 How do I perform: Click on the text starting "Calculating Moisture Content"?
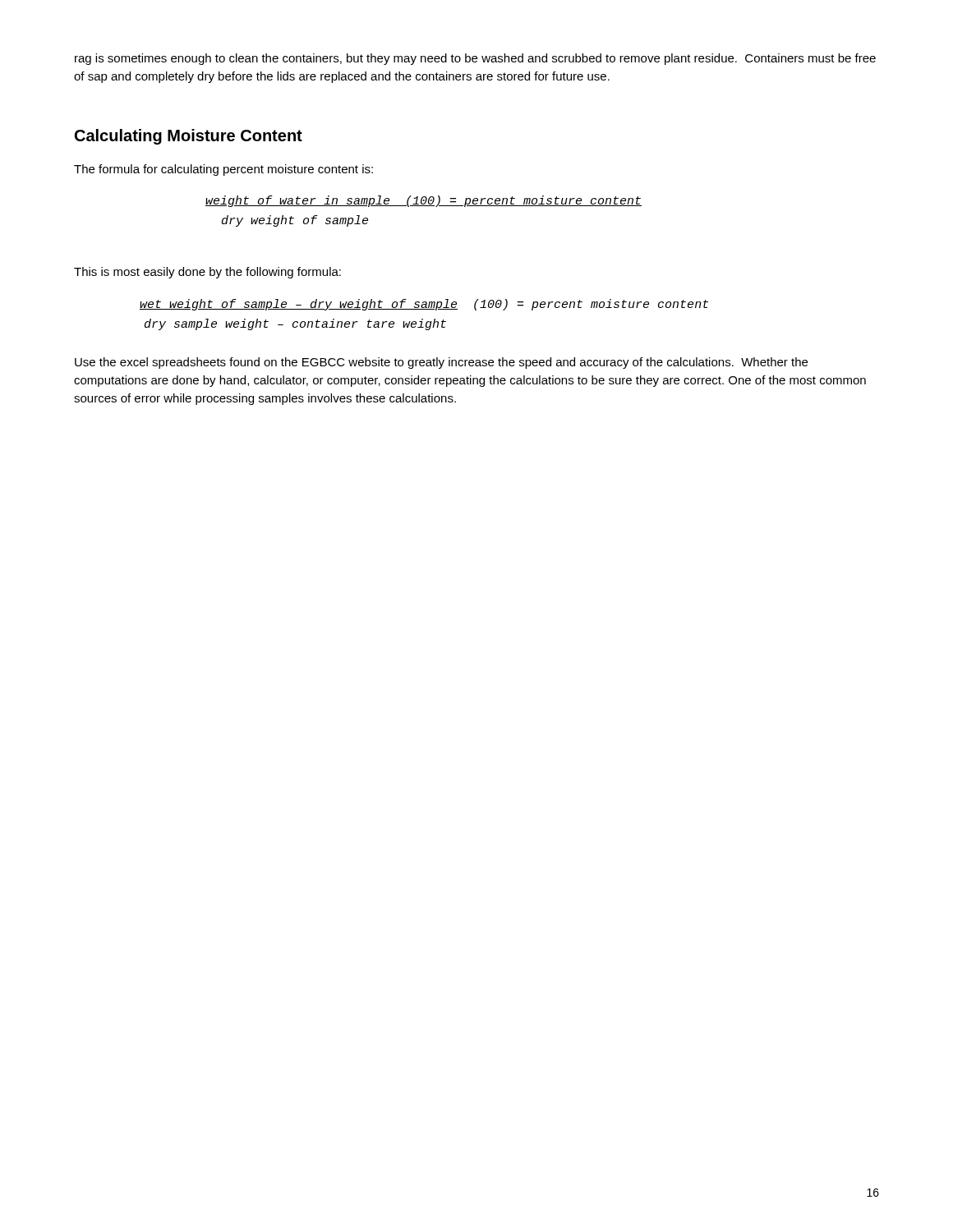point(188,135)
